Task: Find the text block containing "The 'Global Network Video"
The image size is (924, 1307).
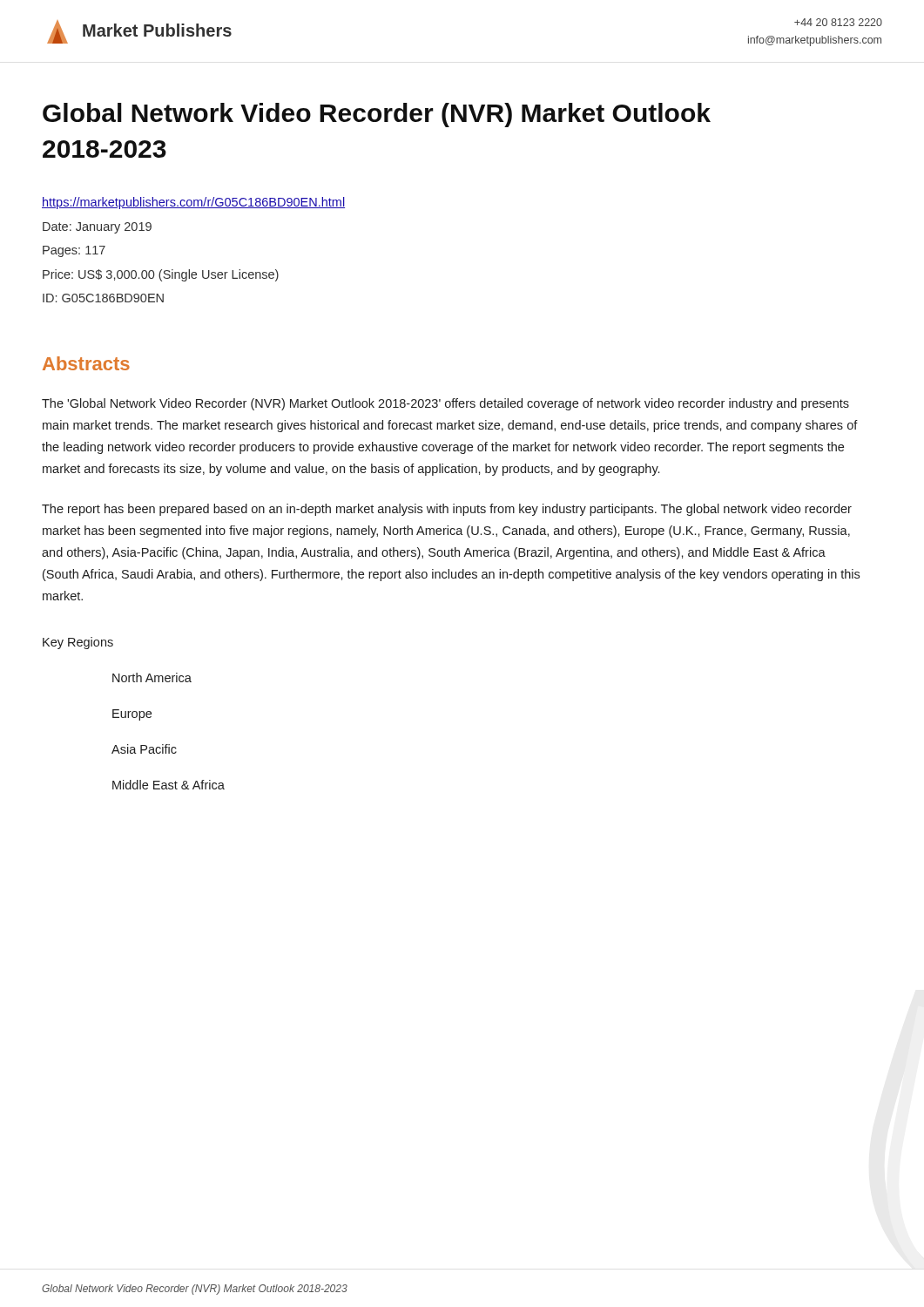Action: [x=449, y=436]
